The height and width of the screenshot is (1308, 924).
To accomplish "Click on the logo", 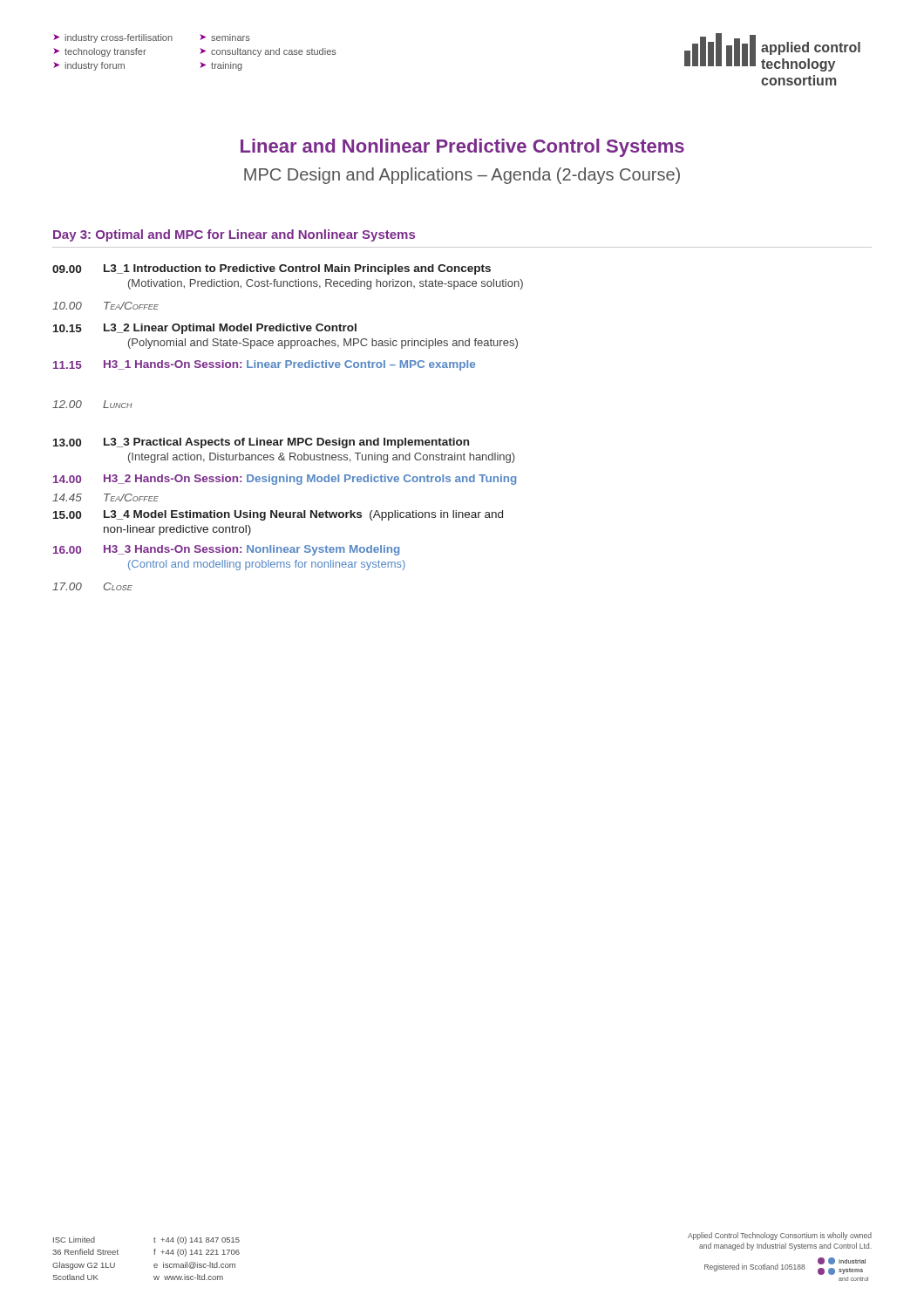I will [x=778, y=61].
